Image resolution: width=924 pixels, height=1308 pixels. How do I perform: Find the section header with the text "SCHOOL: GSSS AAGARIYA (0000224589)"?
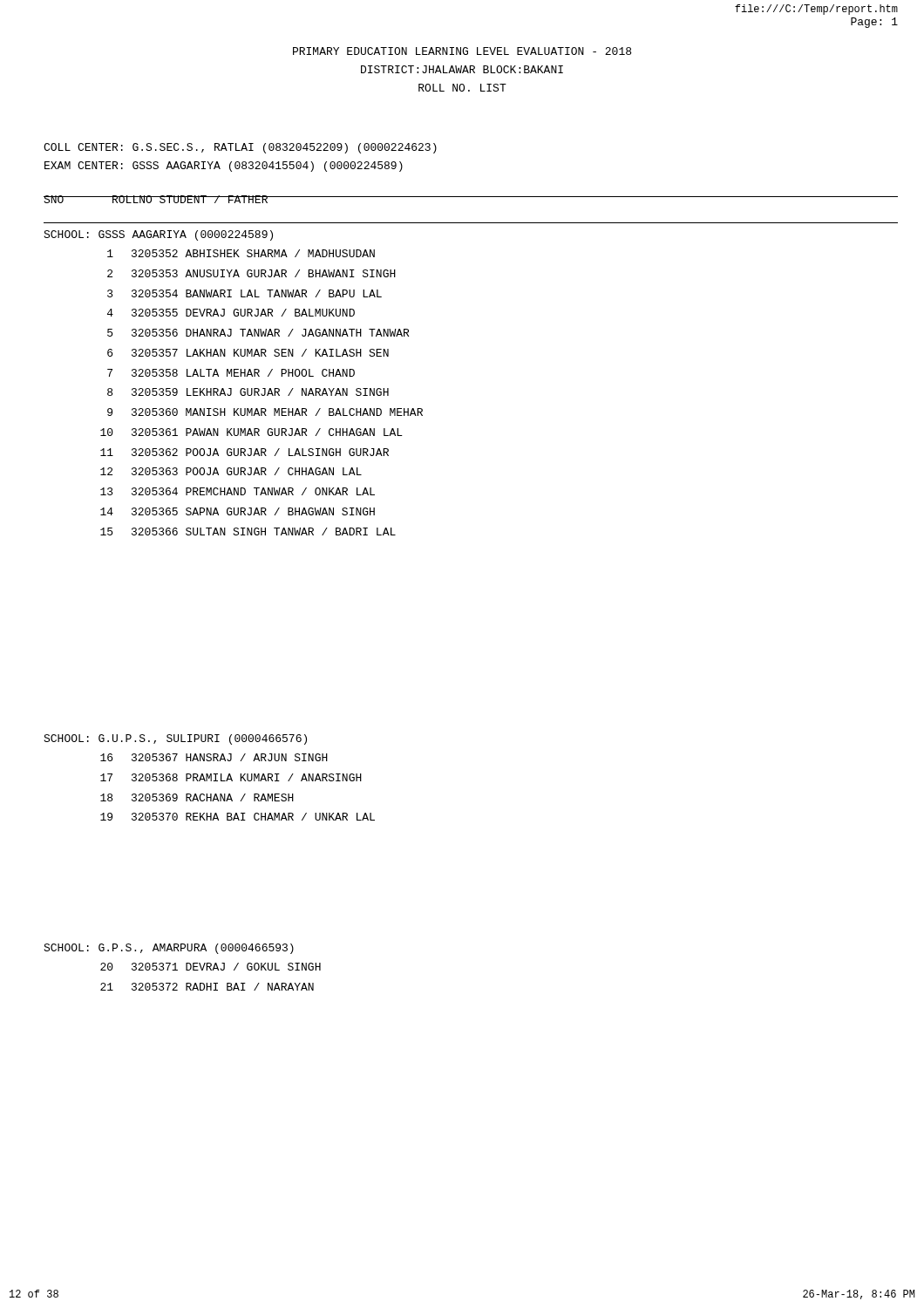point(159,235)
